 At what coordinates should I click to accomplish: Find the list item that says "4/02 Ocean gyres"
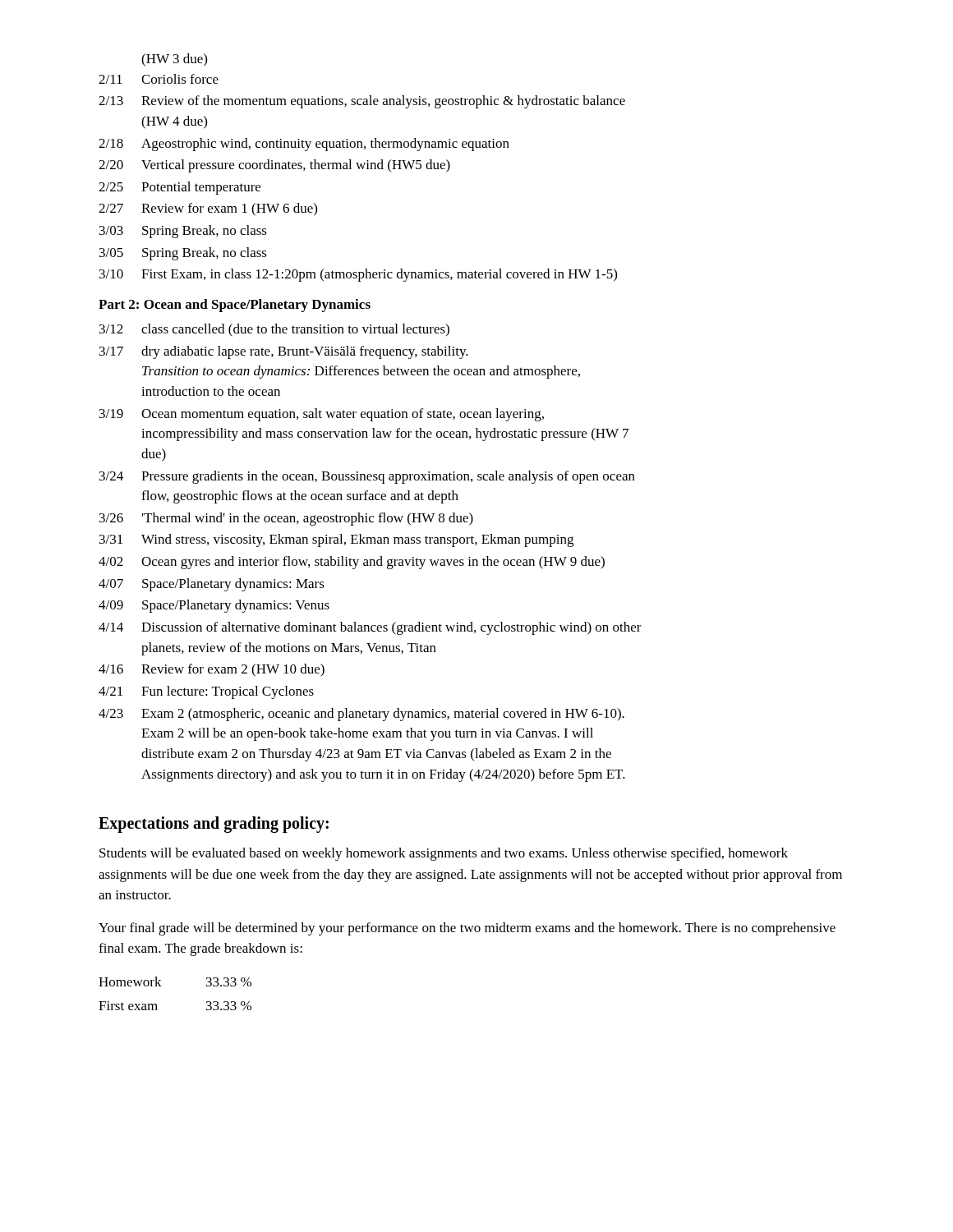coord(476,562)
